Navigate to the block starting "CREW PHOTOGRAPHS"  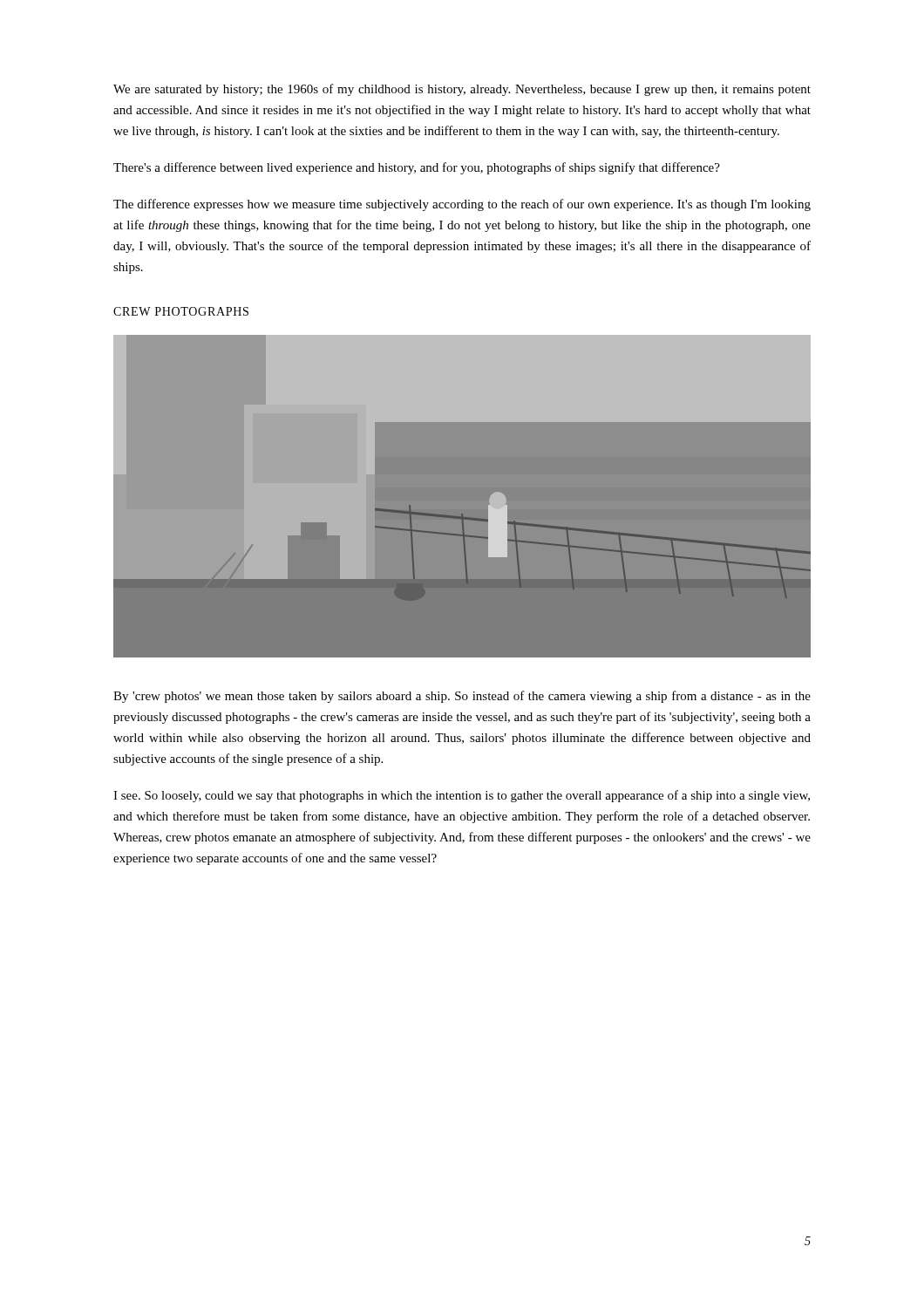pos(182,312)
